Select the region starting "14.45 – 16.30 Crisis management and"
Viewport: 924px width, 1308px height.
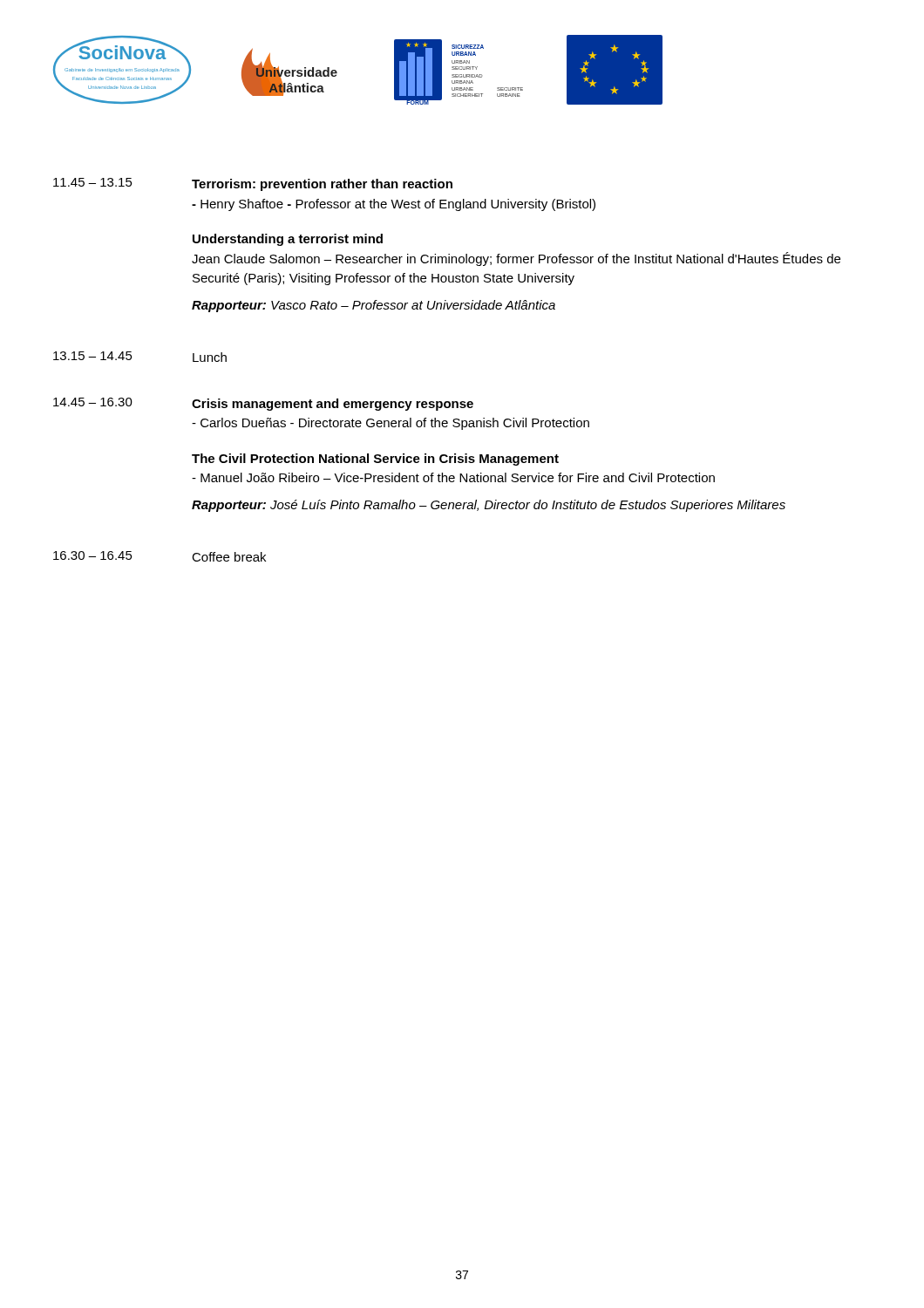[462, 458]
